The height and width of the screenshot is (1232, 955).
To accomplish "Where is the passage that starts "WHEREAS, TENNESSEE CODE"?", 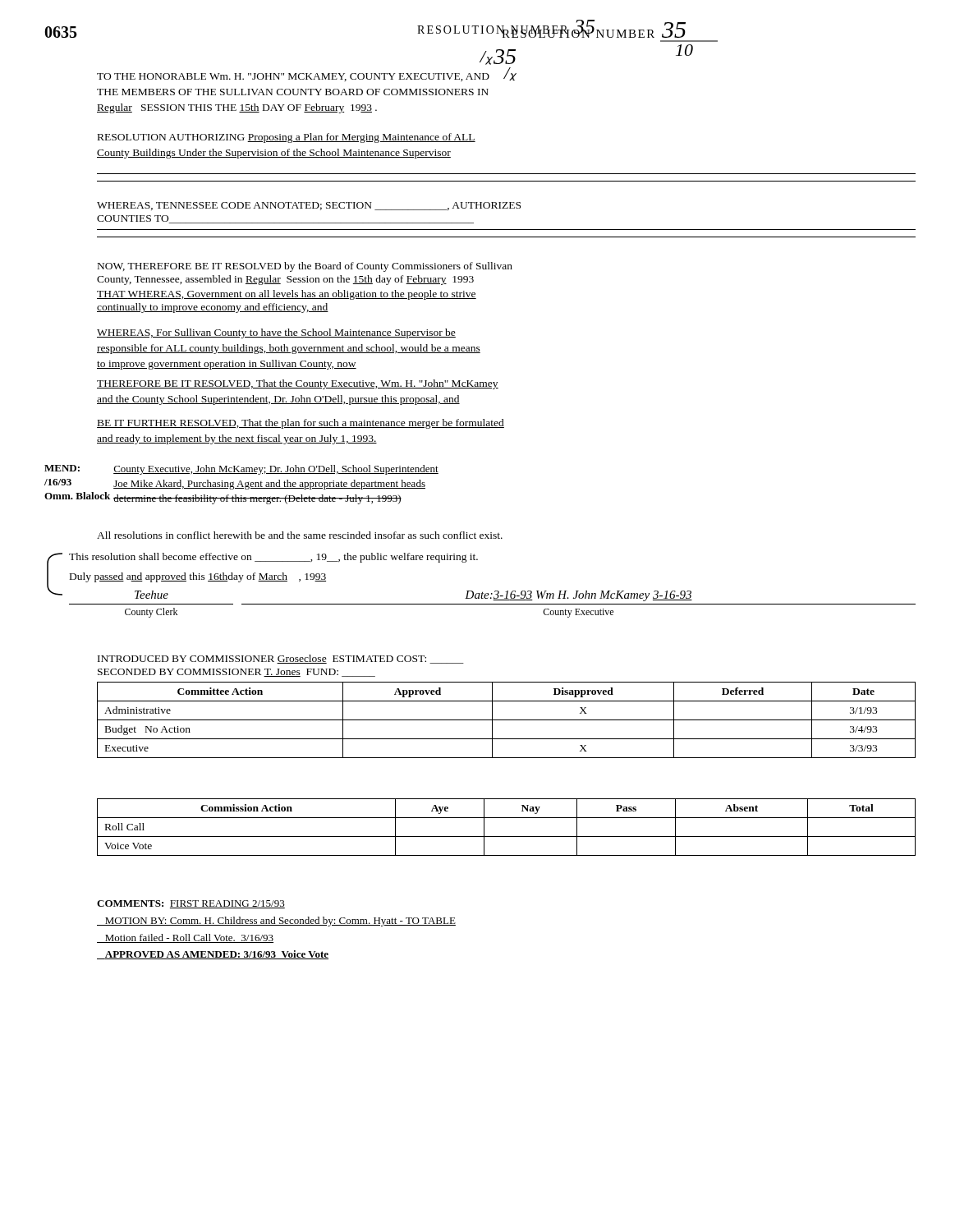I will pyautogui.click(x=309, y=211).
